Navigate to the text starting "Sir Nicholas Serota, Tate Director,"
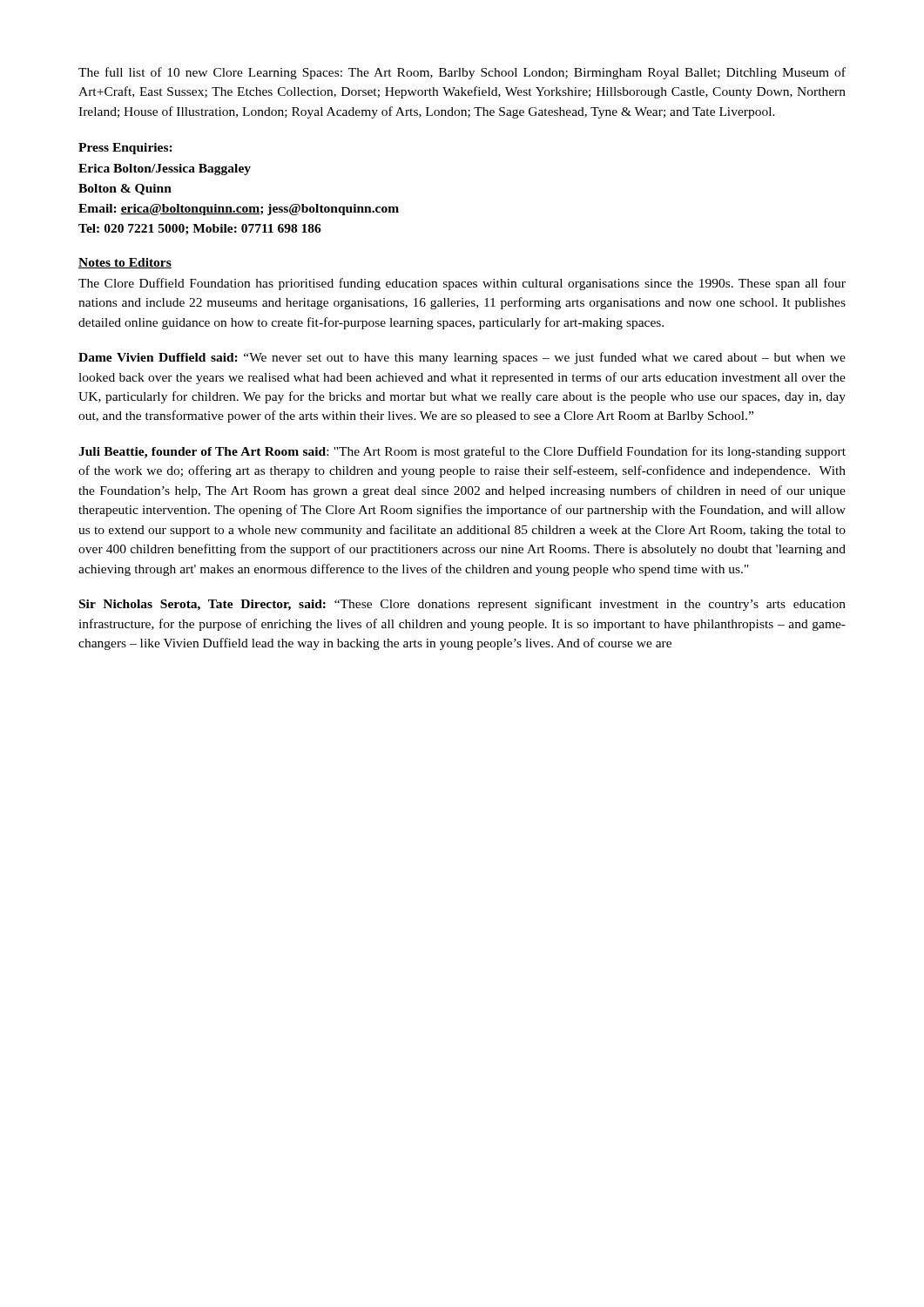924x1307 pixels. click(x=462, y=623)
